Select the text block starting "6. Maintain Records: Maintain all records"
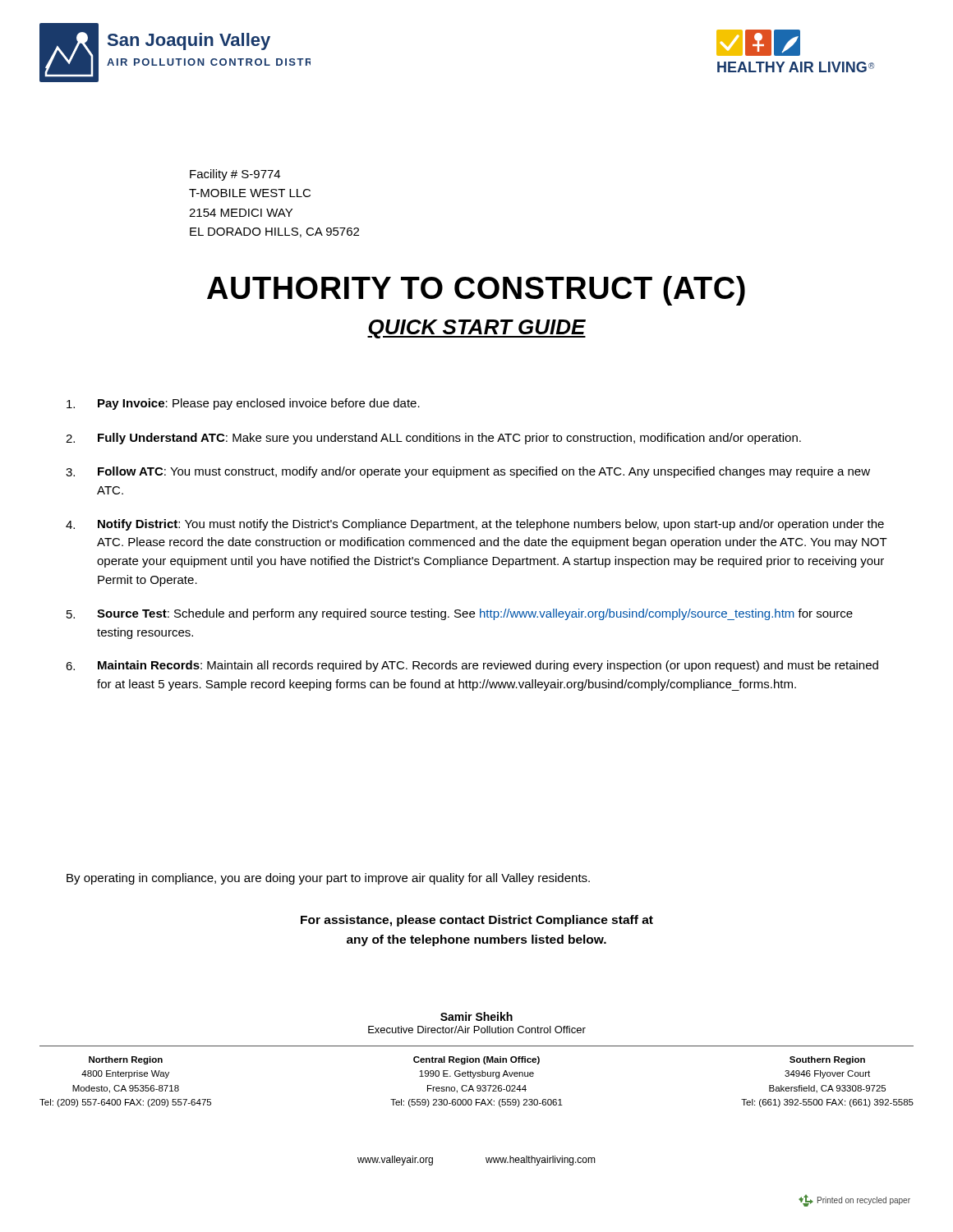 (x=476, y=675)
